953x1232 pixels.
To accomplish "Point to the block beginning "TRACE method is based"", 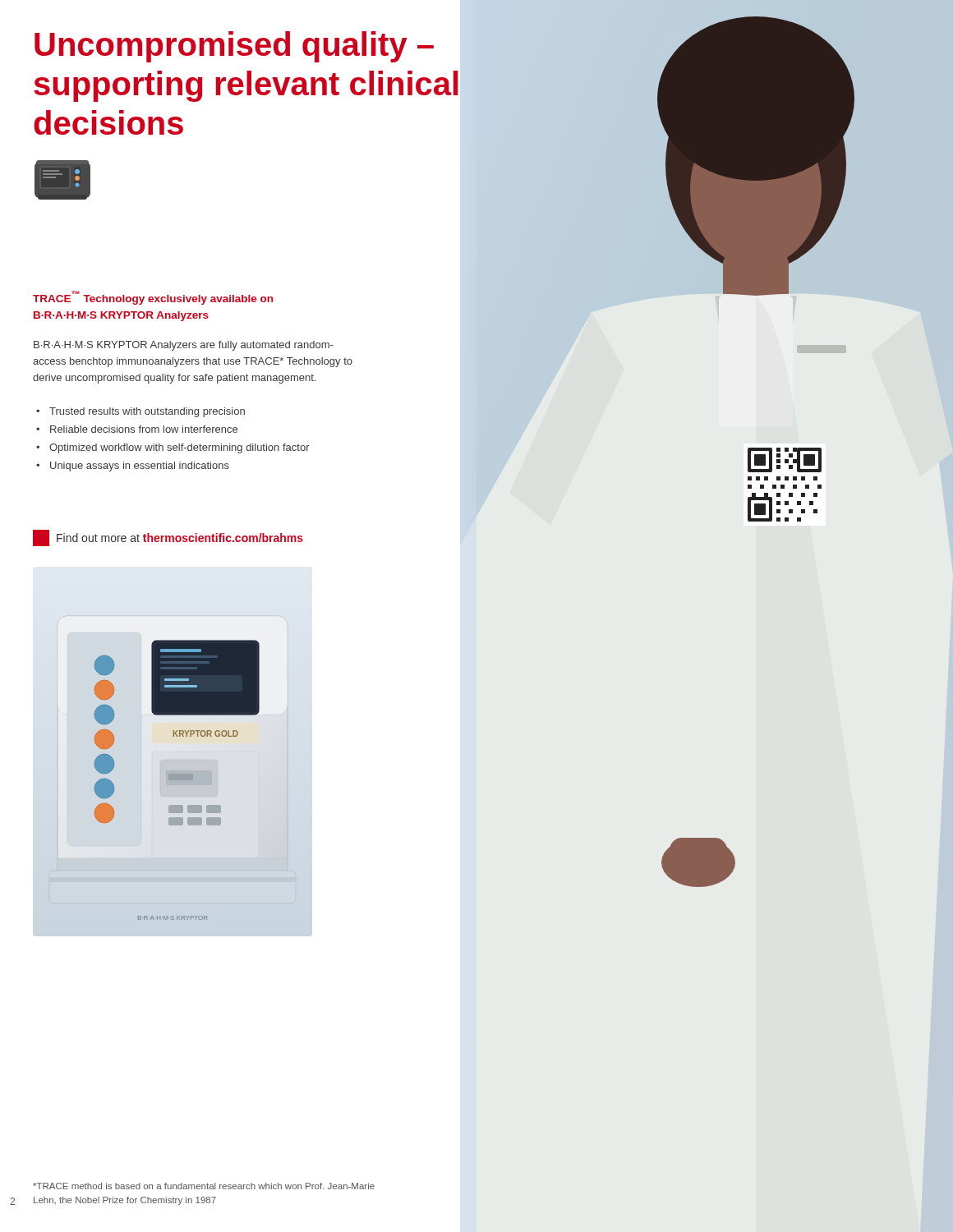I will coord(204,1193).
